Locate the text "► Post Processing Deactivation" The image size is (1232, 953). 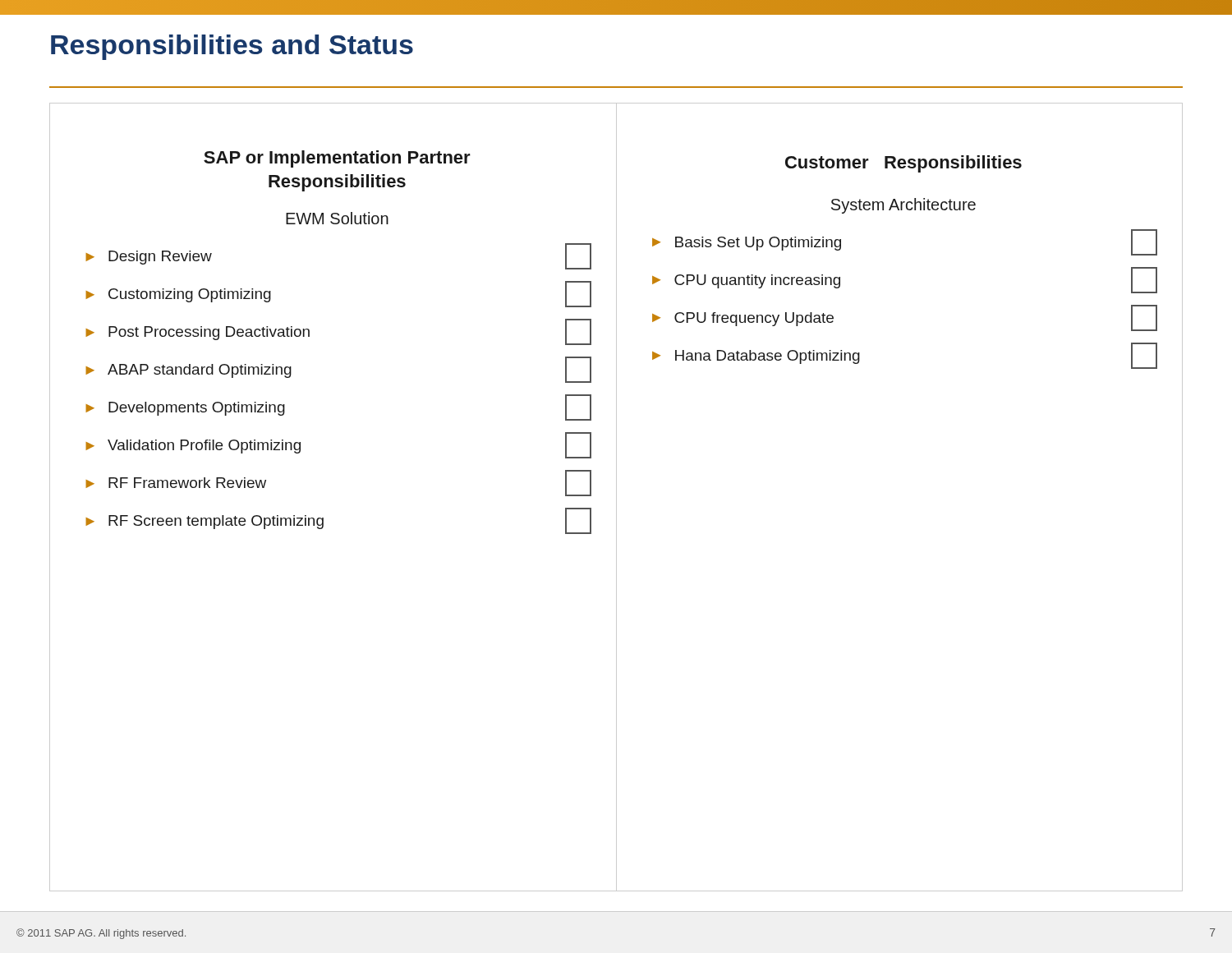201,331
